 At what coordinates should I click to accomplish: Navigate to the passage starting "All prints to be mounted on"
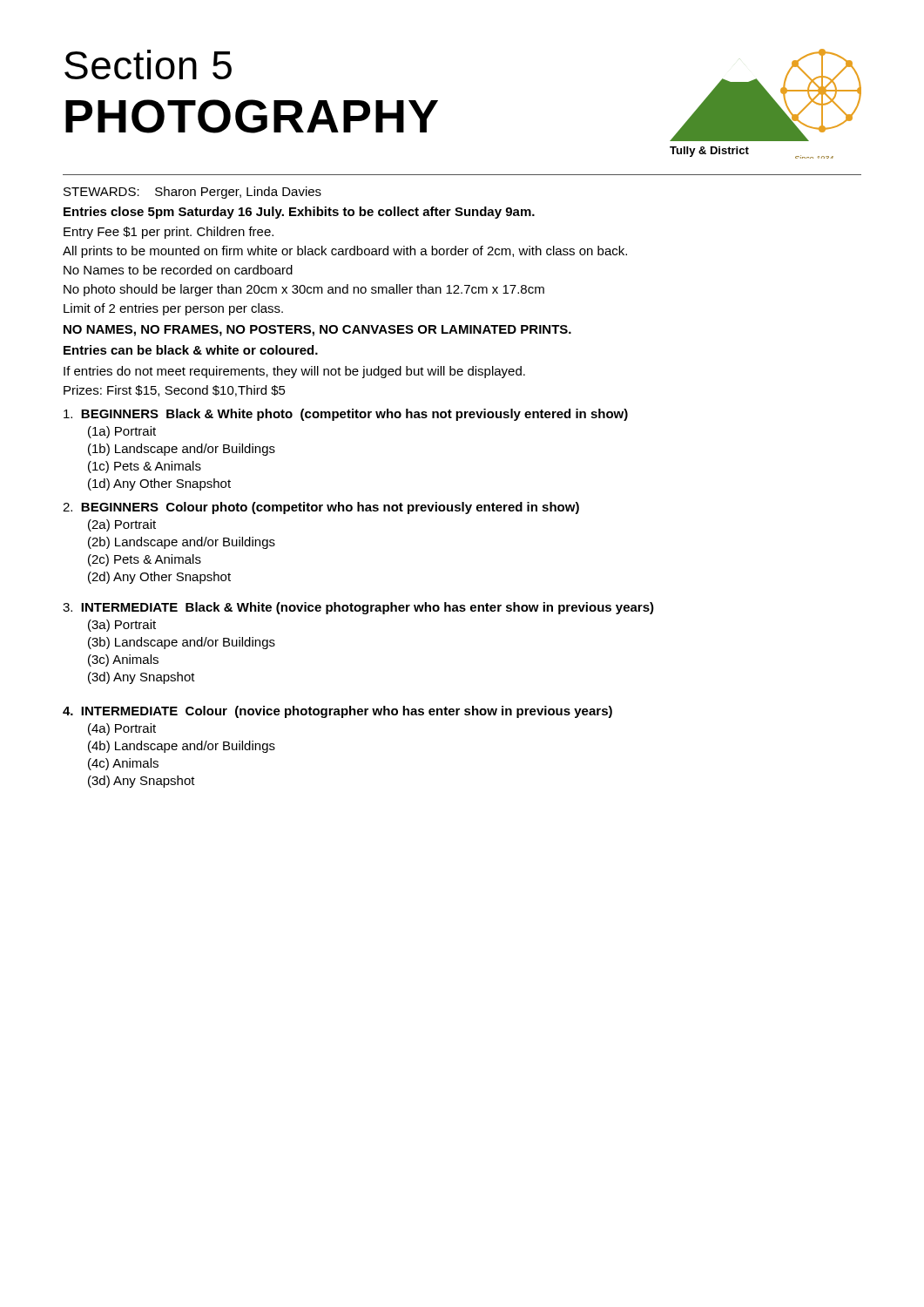coord(346,250)
